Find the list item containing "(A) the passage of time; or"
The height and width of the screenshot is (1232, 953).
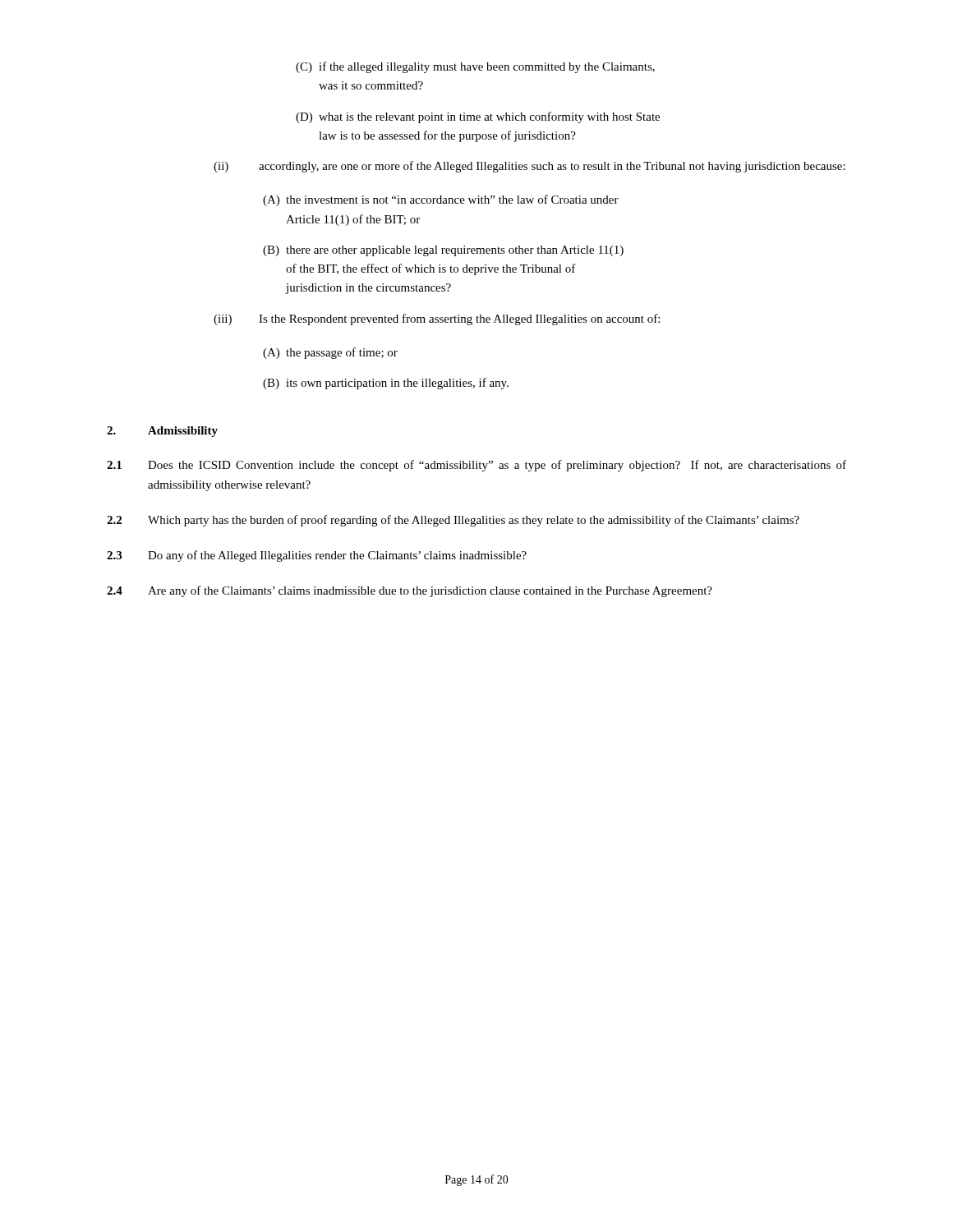coord(330,353)
